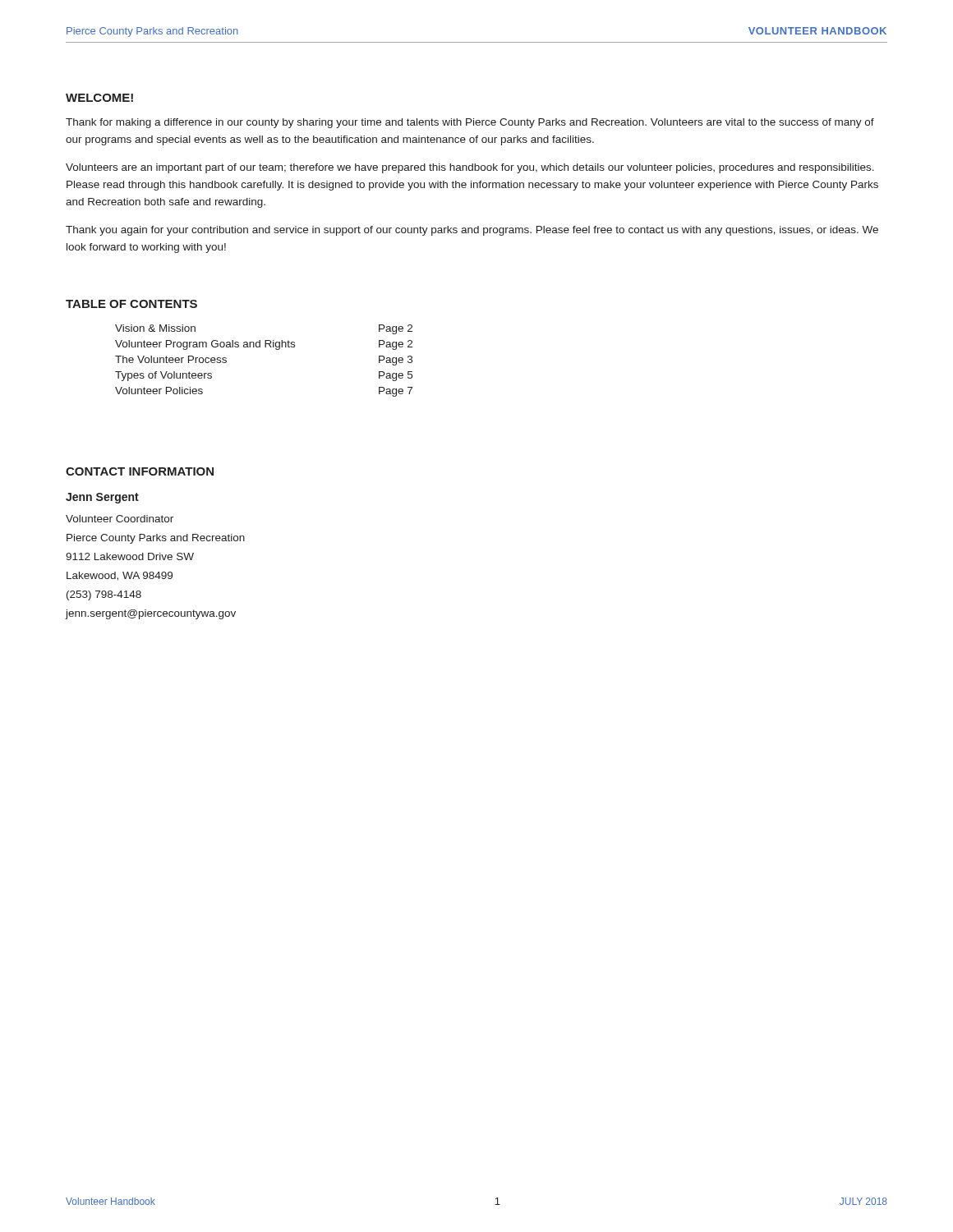Screen dimensions: 1232x953
Task: Find the element starting "Thank you again for your contribution"
Action: pyautogui.click(x=472, y=238)
